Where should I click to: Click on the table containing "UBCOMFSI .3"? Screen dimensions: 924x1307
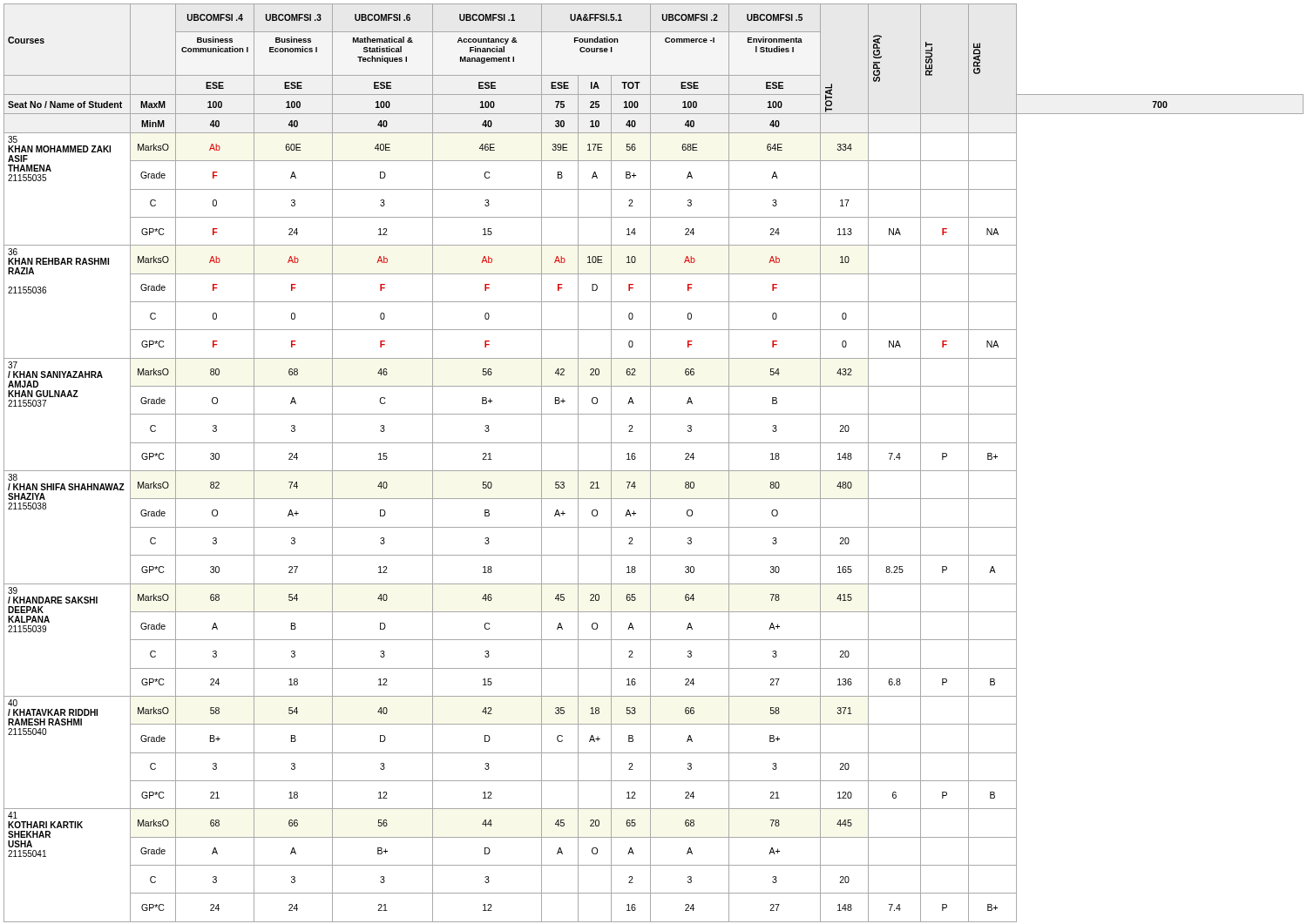click(654, 462)
